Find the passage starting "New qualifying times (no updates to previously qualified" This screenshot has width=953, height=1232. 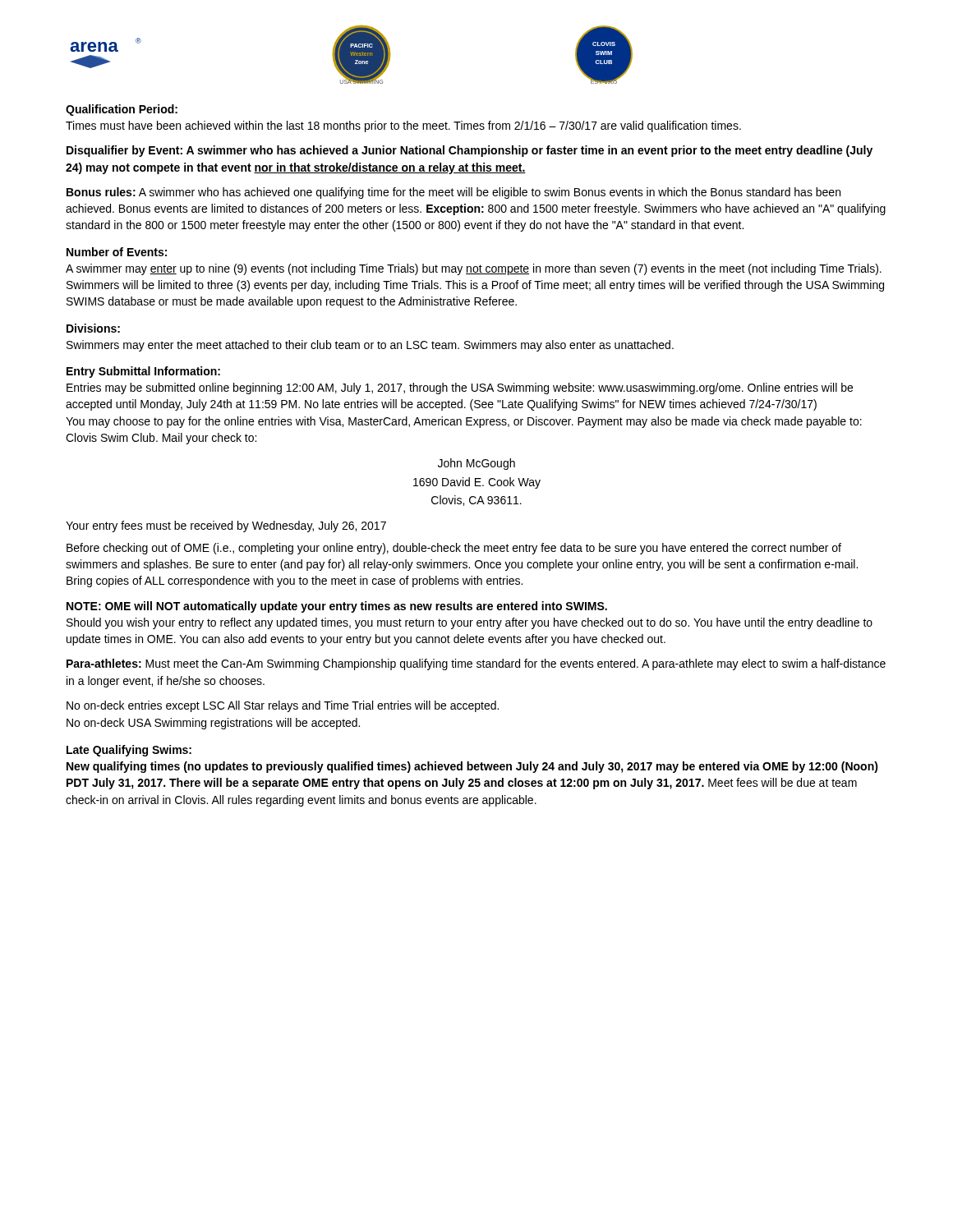pyautogui.click(x=472, y=783)
